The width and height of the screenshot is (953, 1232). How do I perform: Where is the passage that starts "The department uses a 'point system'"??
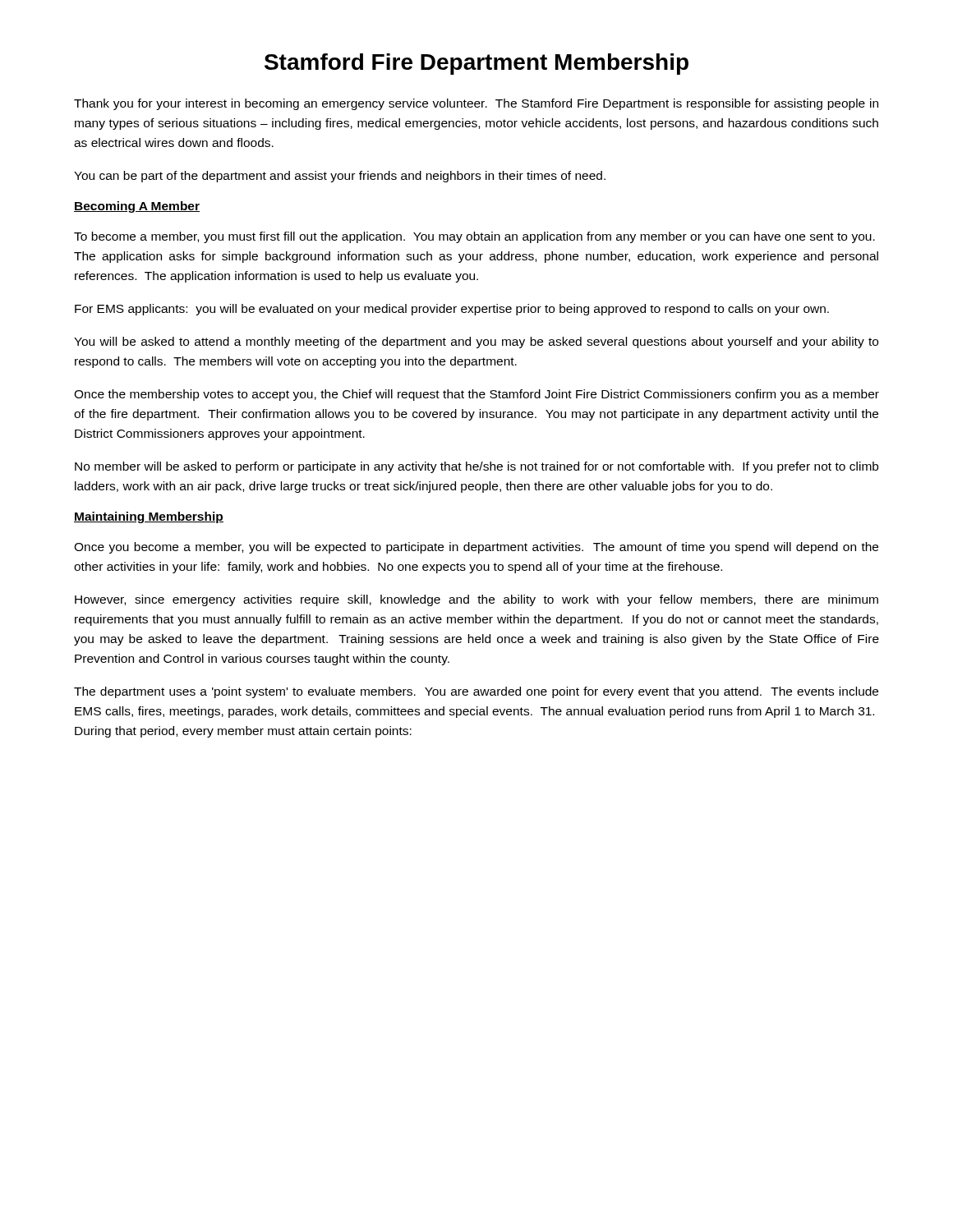(x=476, y=711)
